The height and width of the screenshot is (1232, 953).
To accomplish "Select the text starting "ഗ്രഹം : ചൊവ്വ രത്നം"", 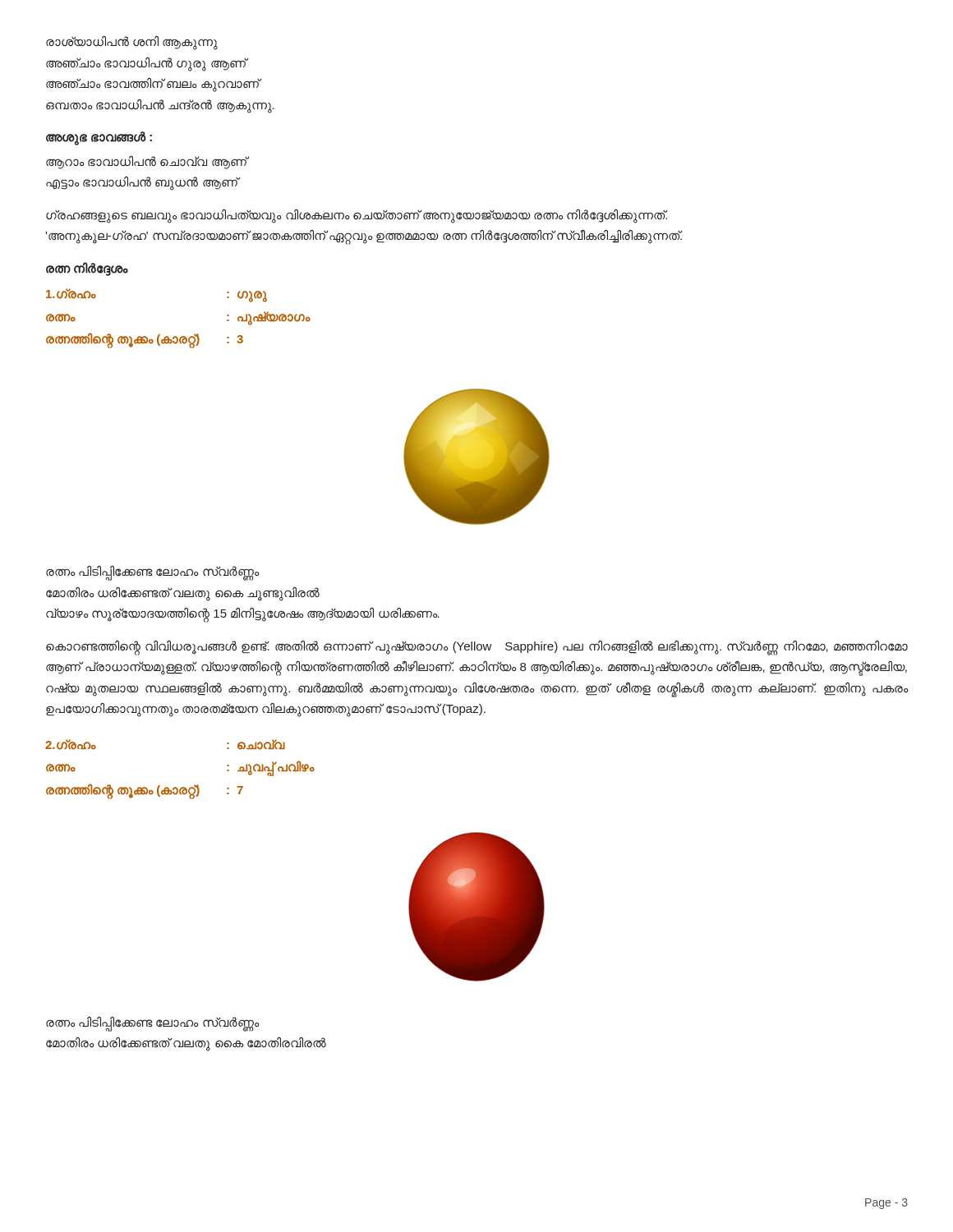I will pyautogui.click(x=66, y=745).
